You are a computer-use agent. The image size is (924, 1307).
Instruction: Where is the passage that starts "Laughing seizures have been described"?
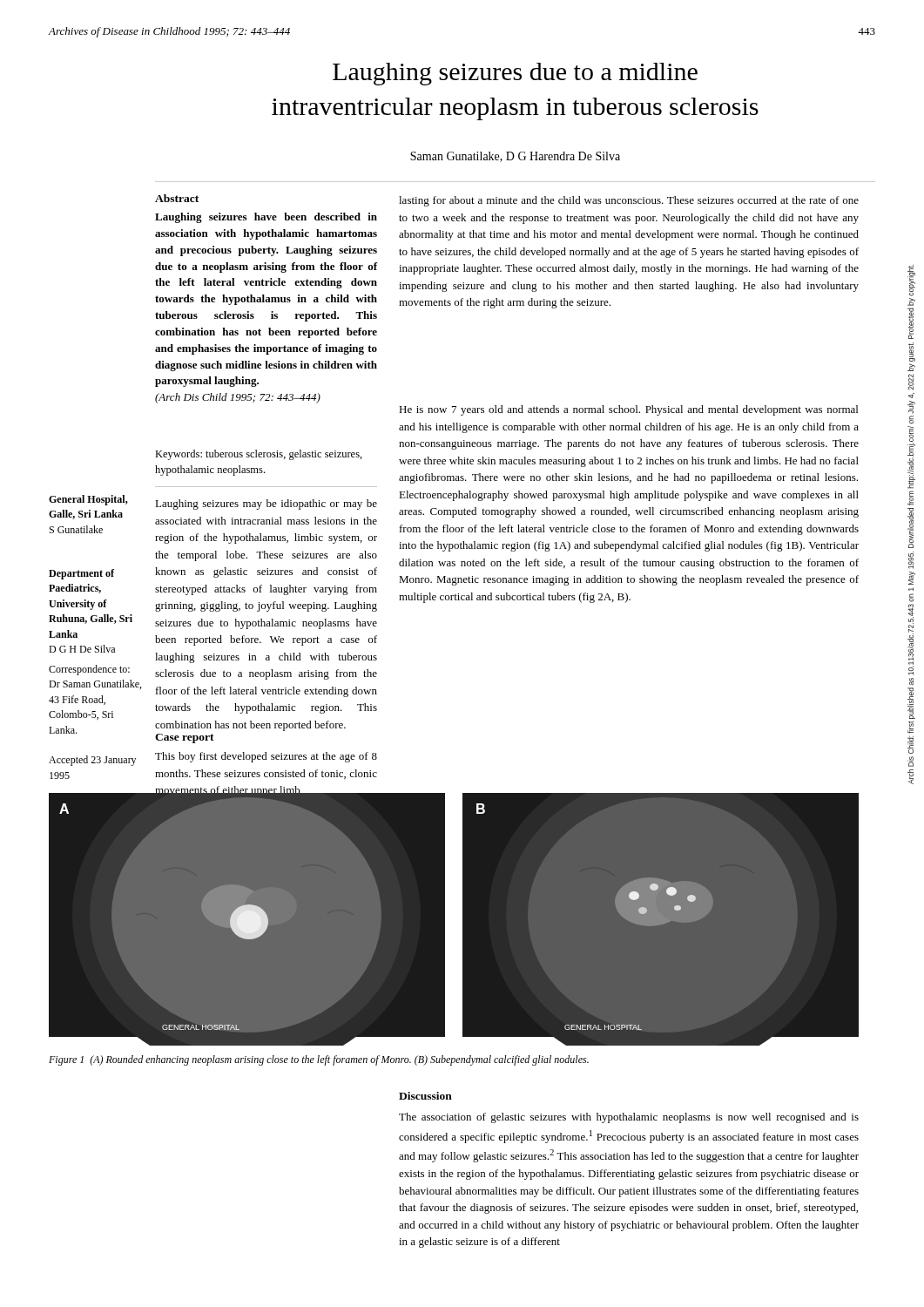click(x=266, y=307)
